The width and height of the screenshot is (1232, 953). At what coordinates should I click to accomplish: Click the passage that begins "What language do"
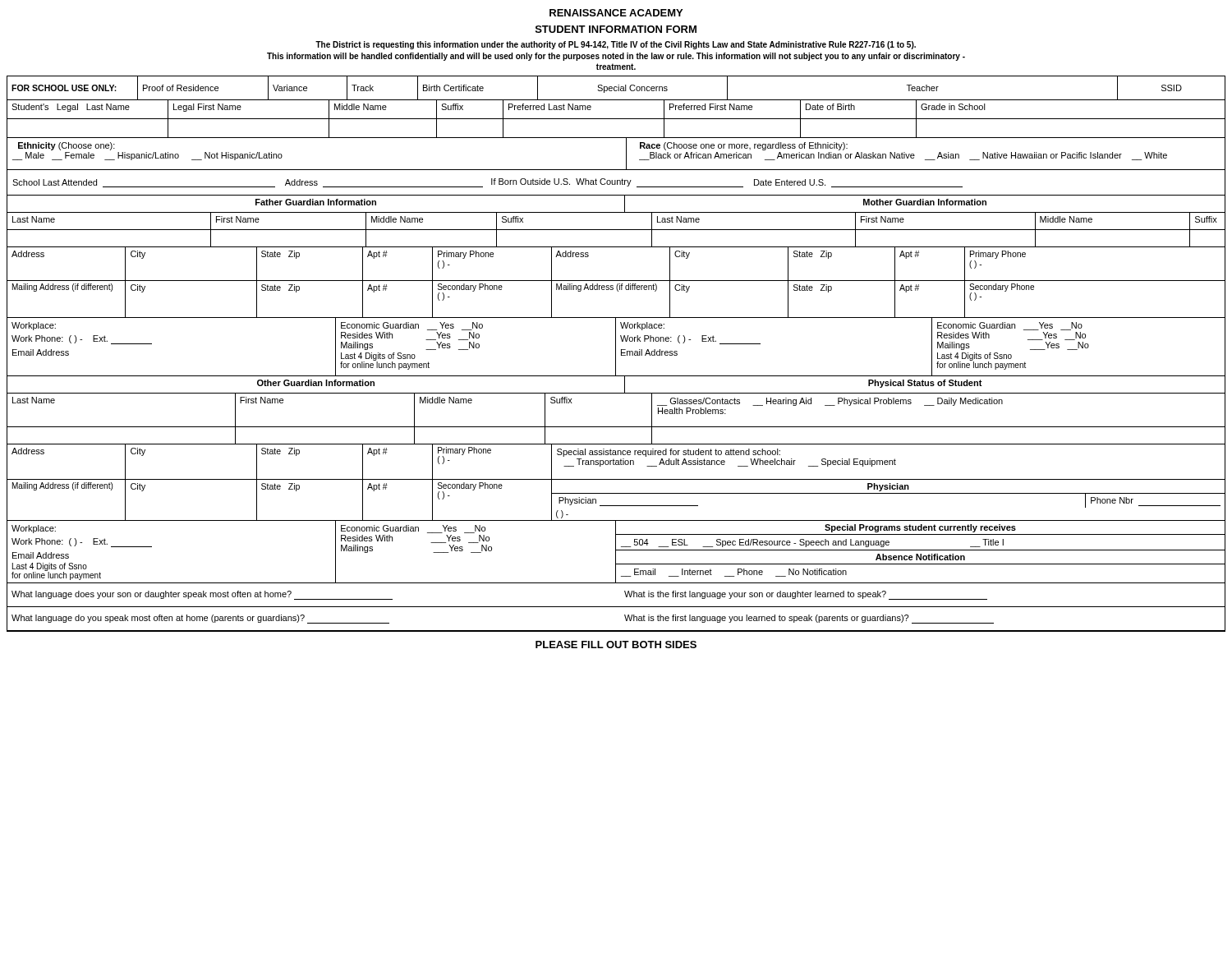pos(616,618)
